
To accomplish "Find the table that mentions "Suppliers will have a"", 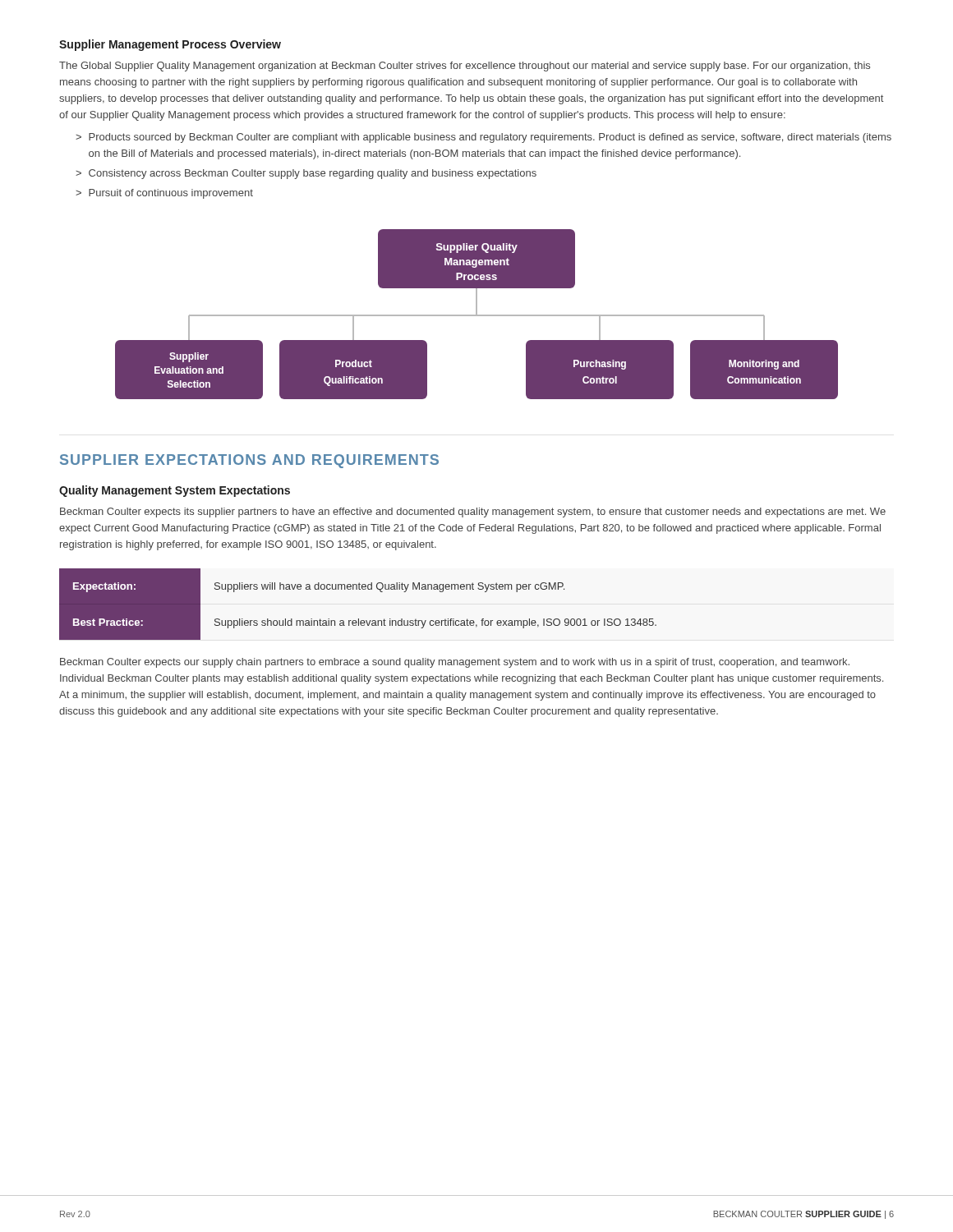I will pyautogui.click(x=476, y=604).
